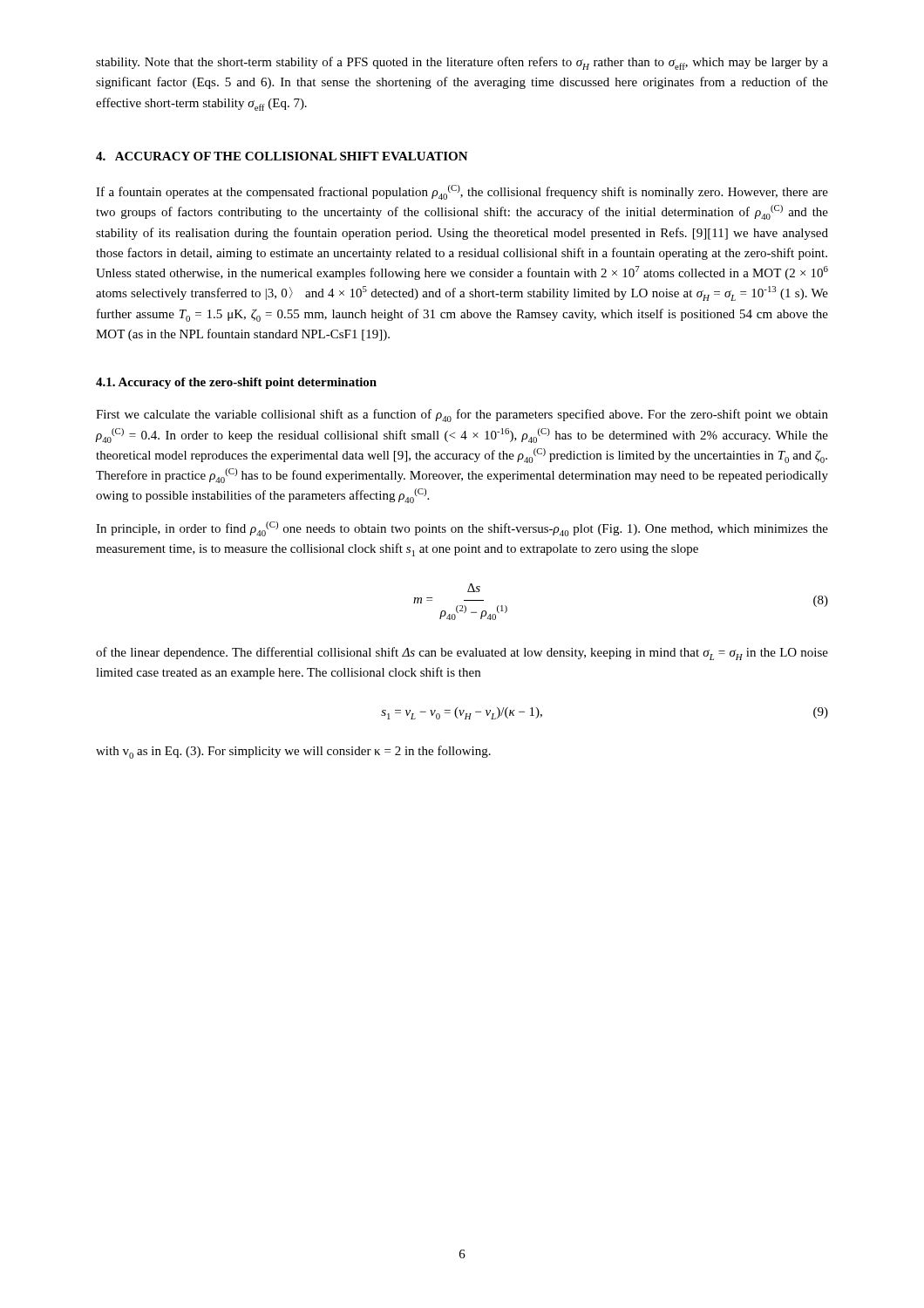Find the section header that reads "4.1. Accuracy of the"
This screenshot has height=1308, width=924.
tap(236, 382)
